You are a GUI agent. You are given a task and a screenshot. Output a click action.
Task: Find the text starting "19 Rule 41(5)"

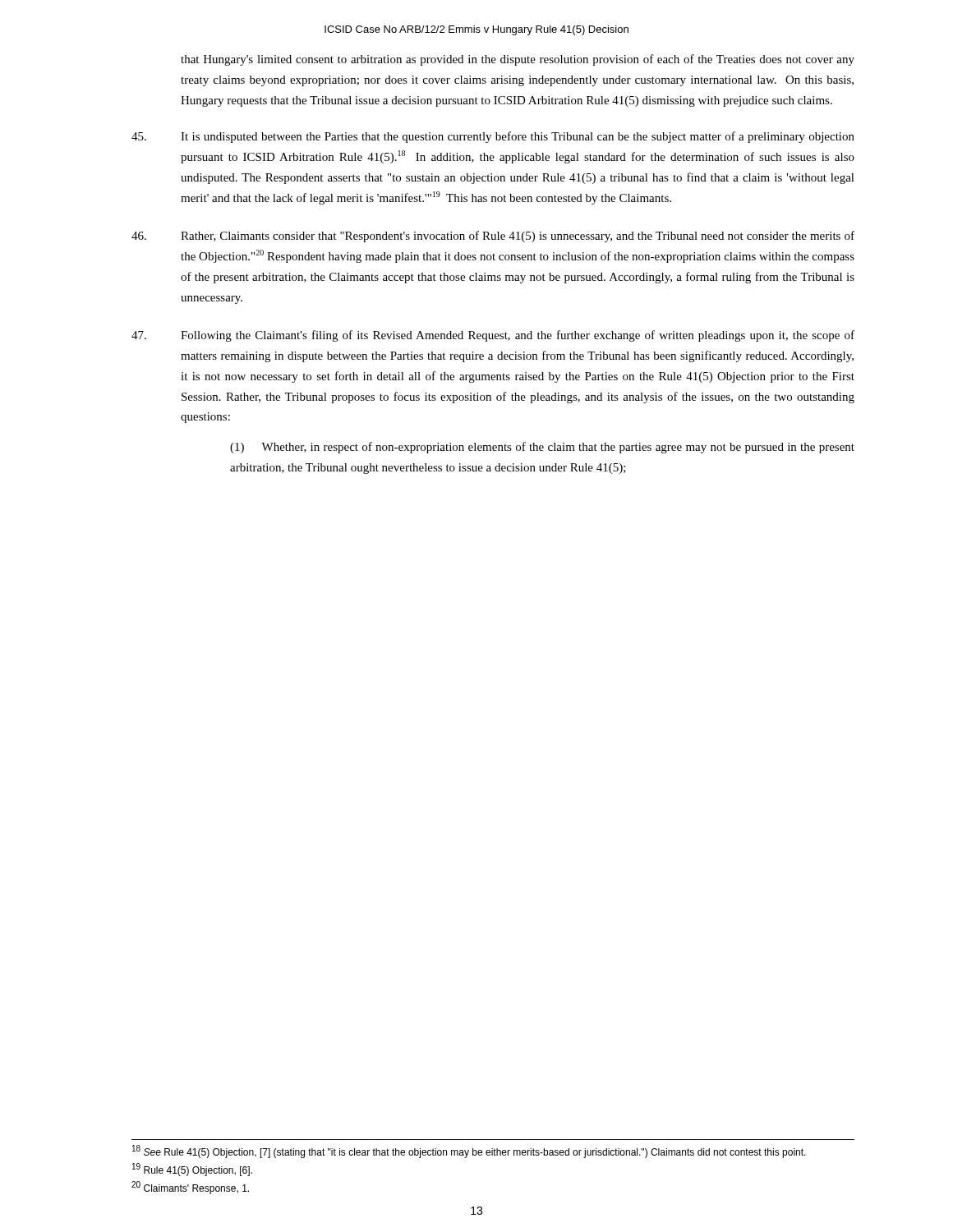pyautogui.click(x=192, y=1170)
